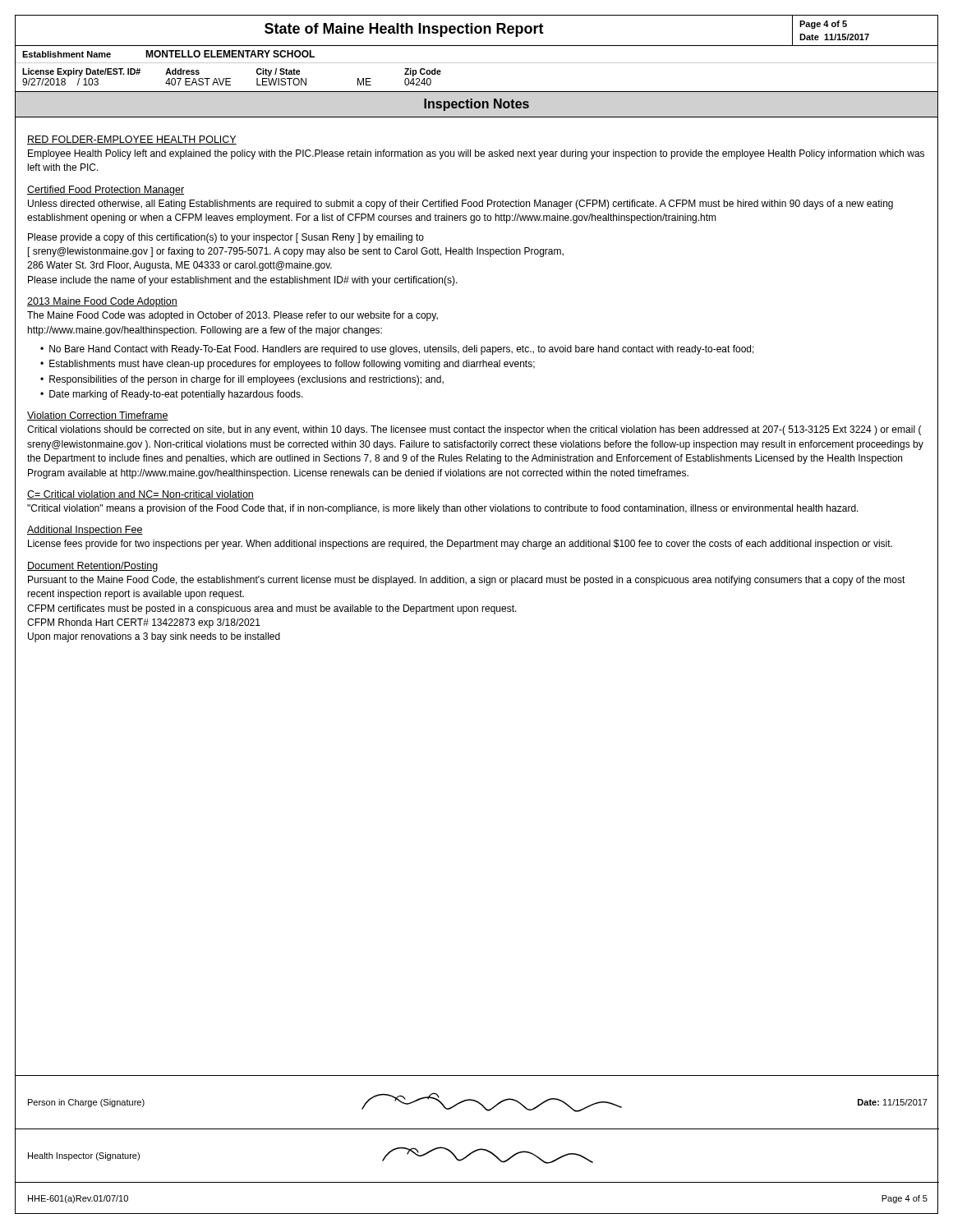Select the text starting "Certified Food Protection Manager Unless directed otherwise, all"
The width and height of the screenshot is (953, 1232).
pyautogui.click(x=476, y=205)
